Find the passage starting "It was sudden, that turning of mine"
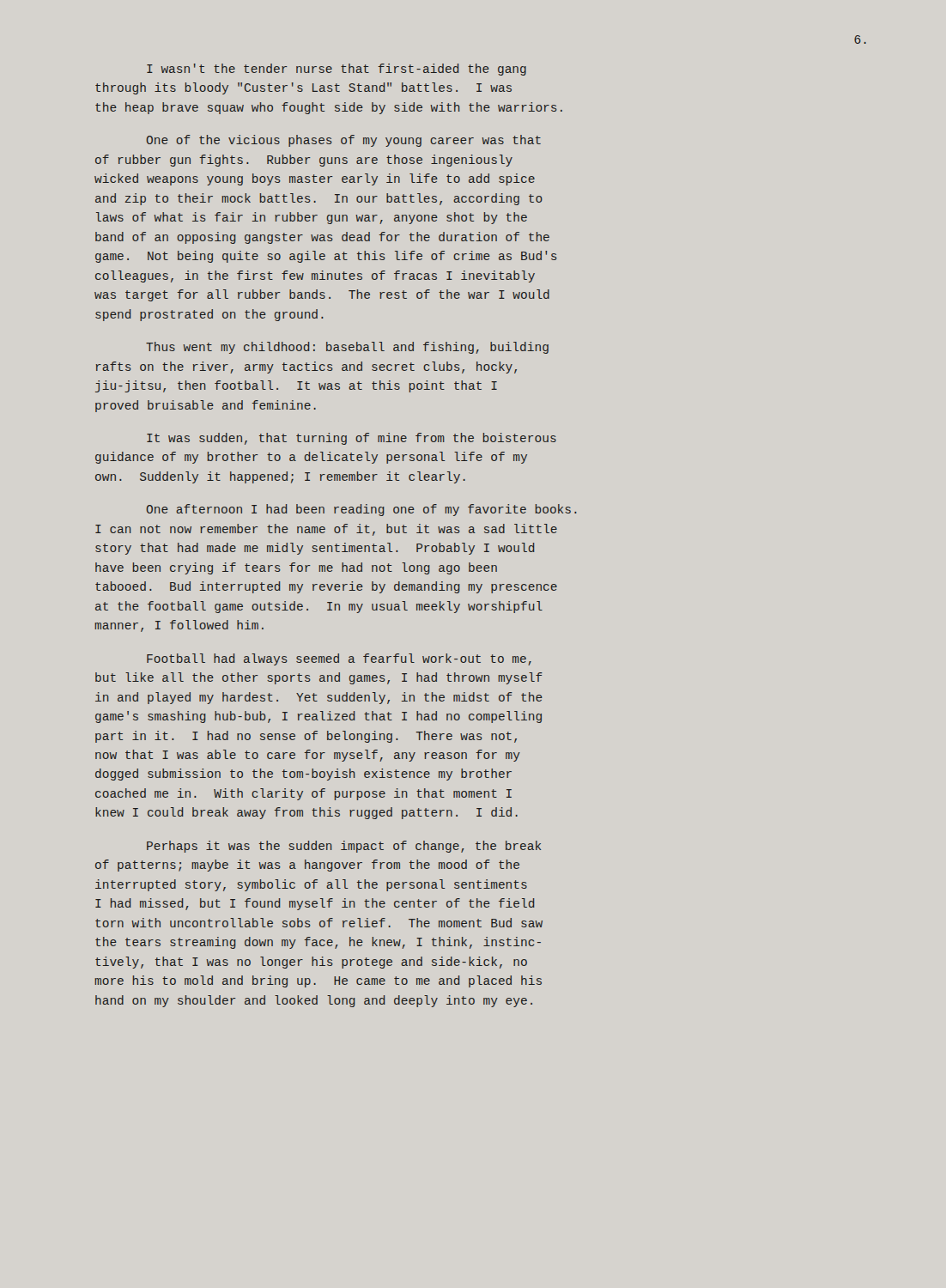Viewport: 946px width, 1288px height. click(x=326, y=458)
